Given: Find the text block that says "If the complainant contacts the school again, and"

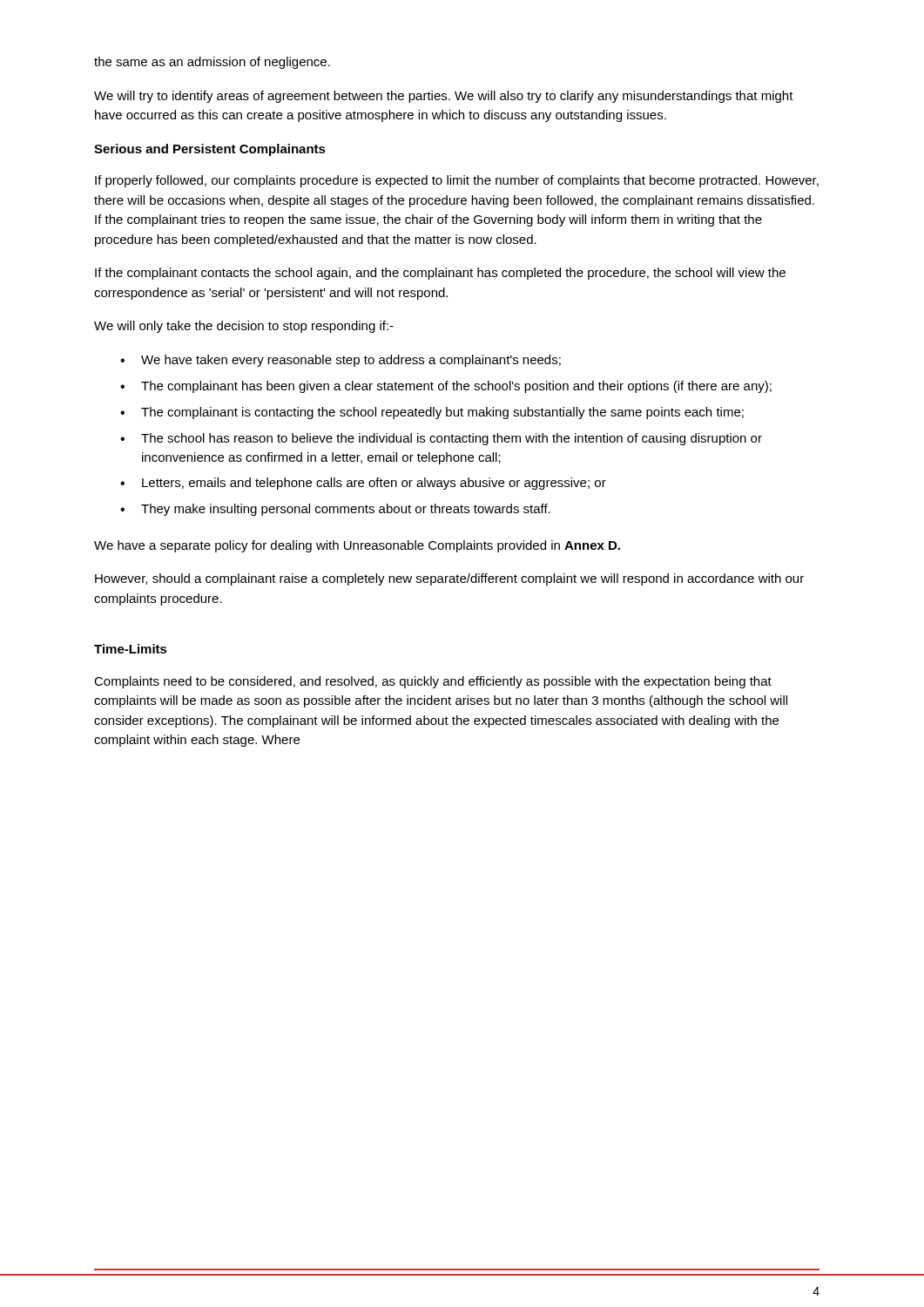Looking at the screenshot, I should (x=440, y=282).
